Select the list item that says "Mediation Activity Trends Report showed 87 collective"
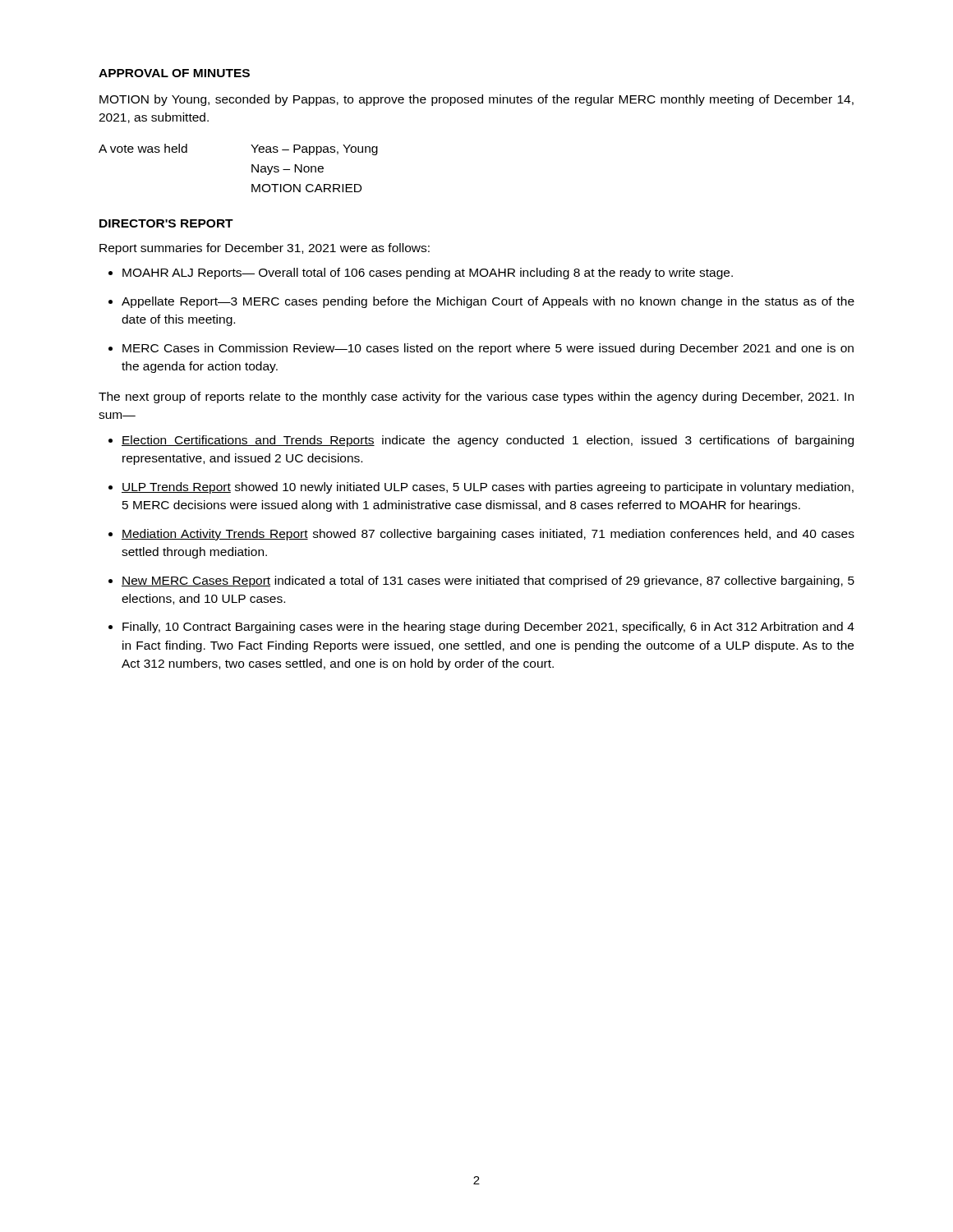The height and width of the screenshot is (1232, 953). pos(488,542)
